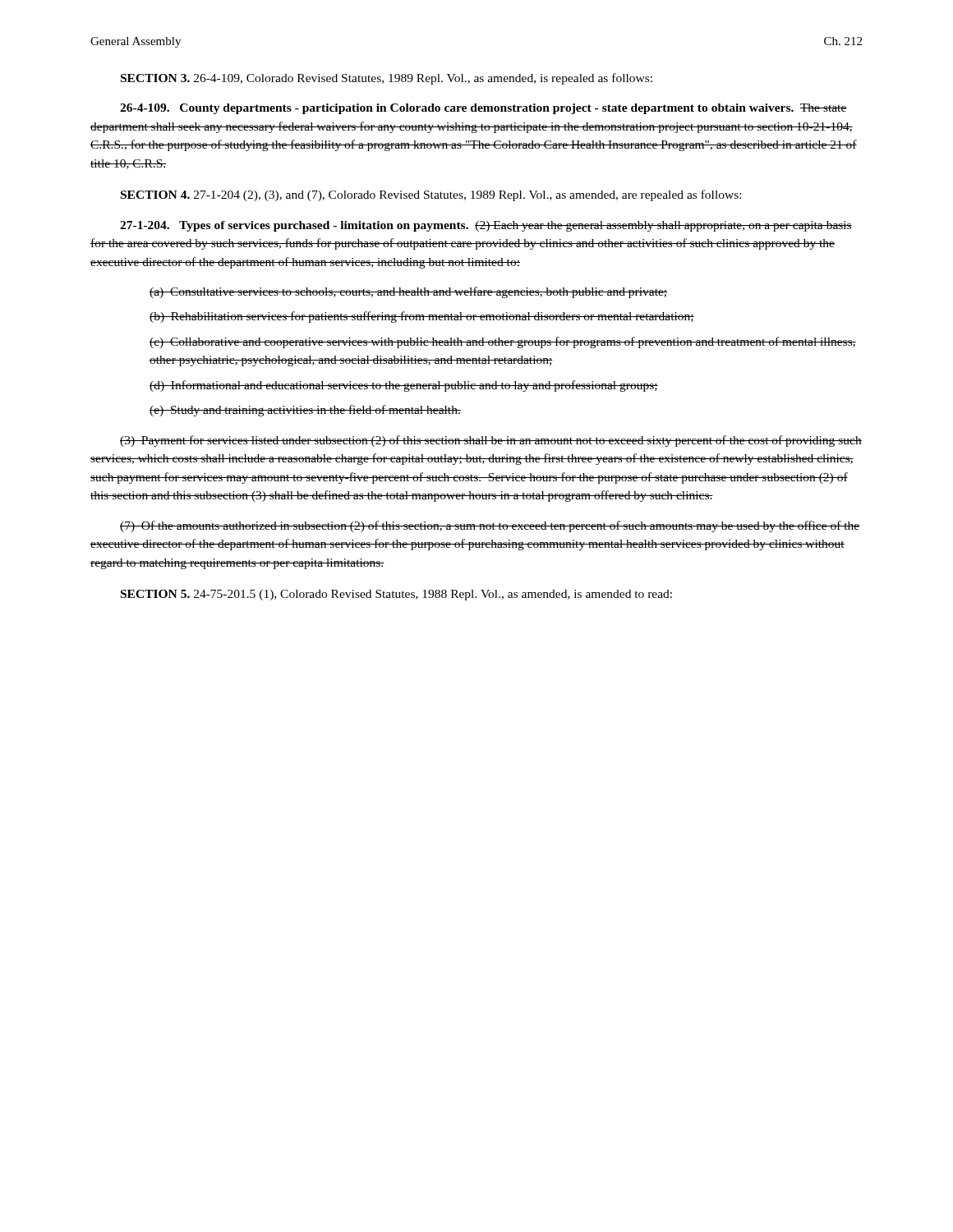Viewport: 953px width, 1232px height.
Task: Find the block starting "(7) Of the amounts"
Action: (475, 543)
